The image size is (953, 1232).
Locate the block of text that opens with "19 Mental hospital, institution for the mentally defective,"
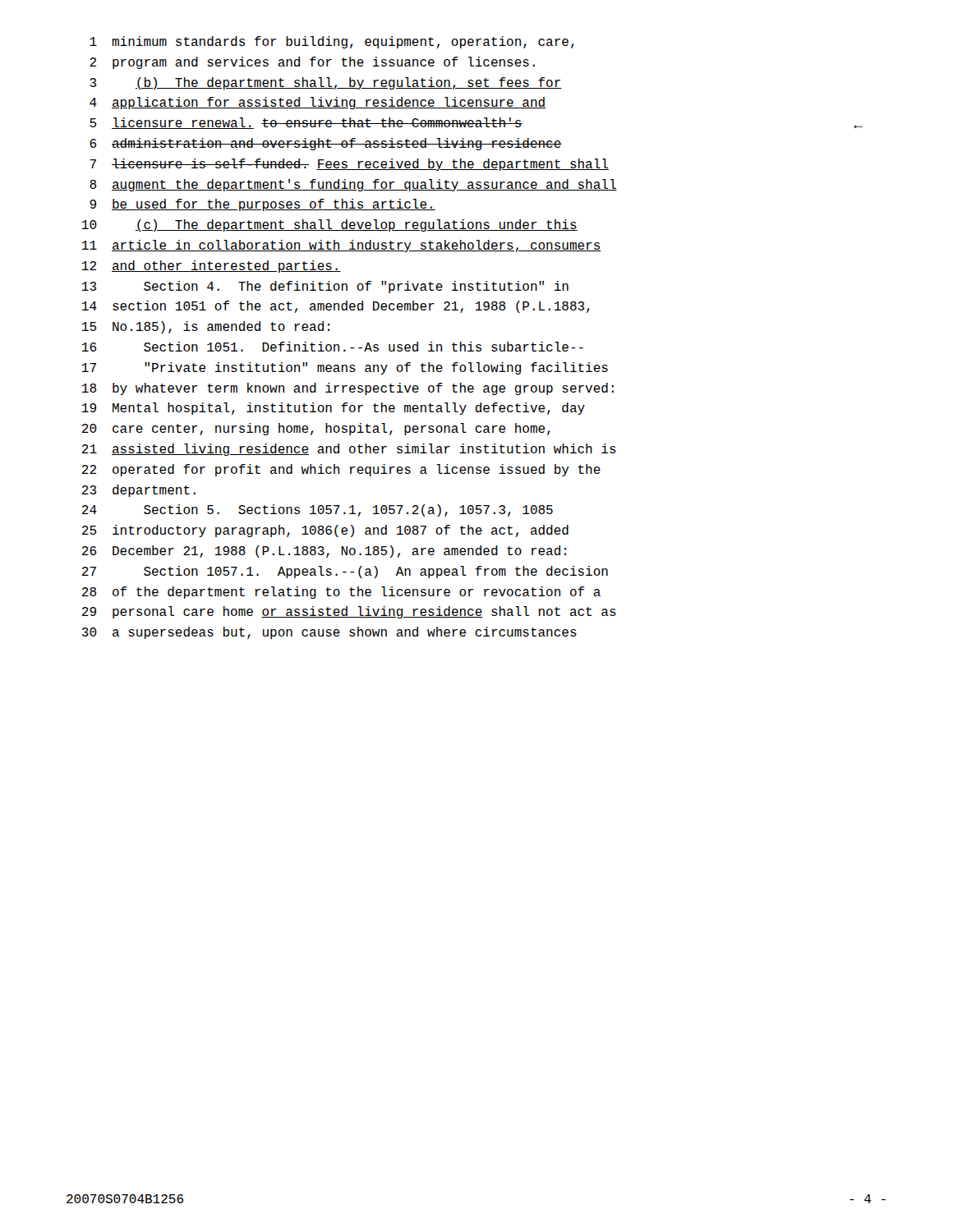coord(325,410)
